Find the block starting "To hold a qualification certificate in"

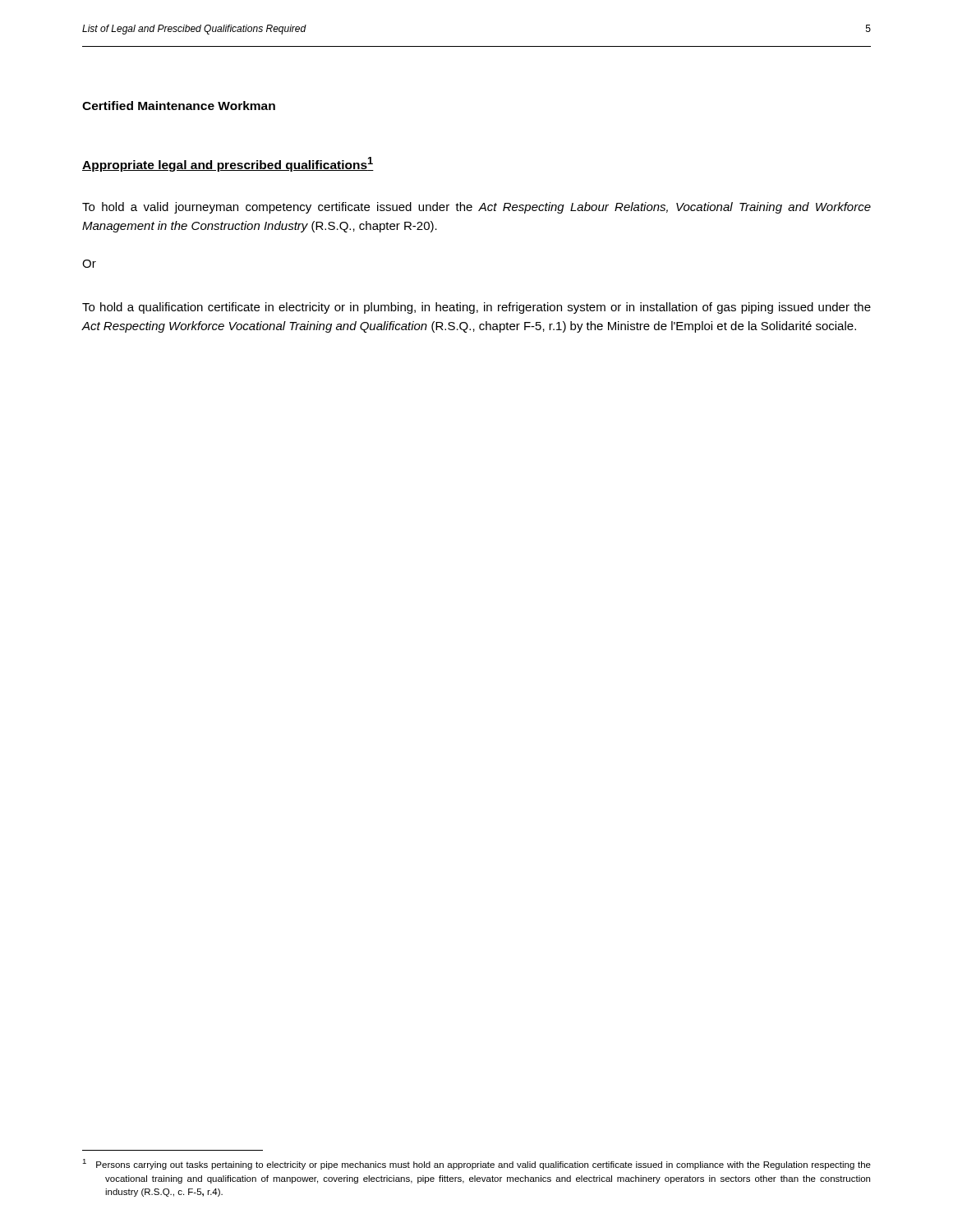476,316
